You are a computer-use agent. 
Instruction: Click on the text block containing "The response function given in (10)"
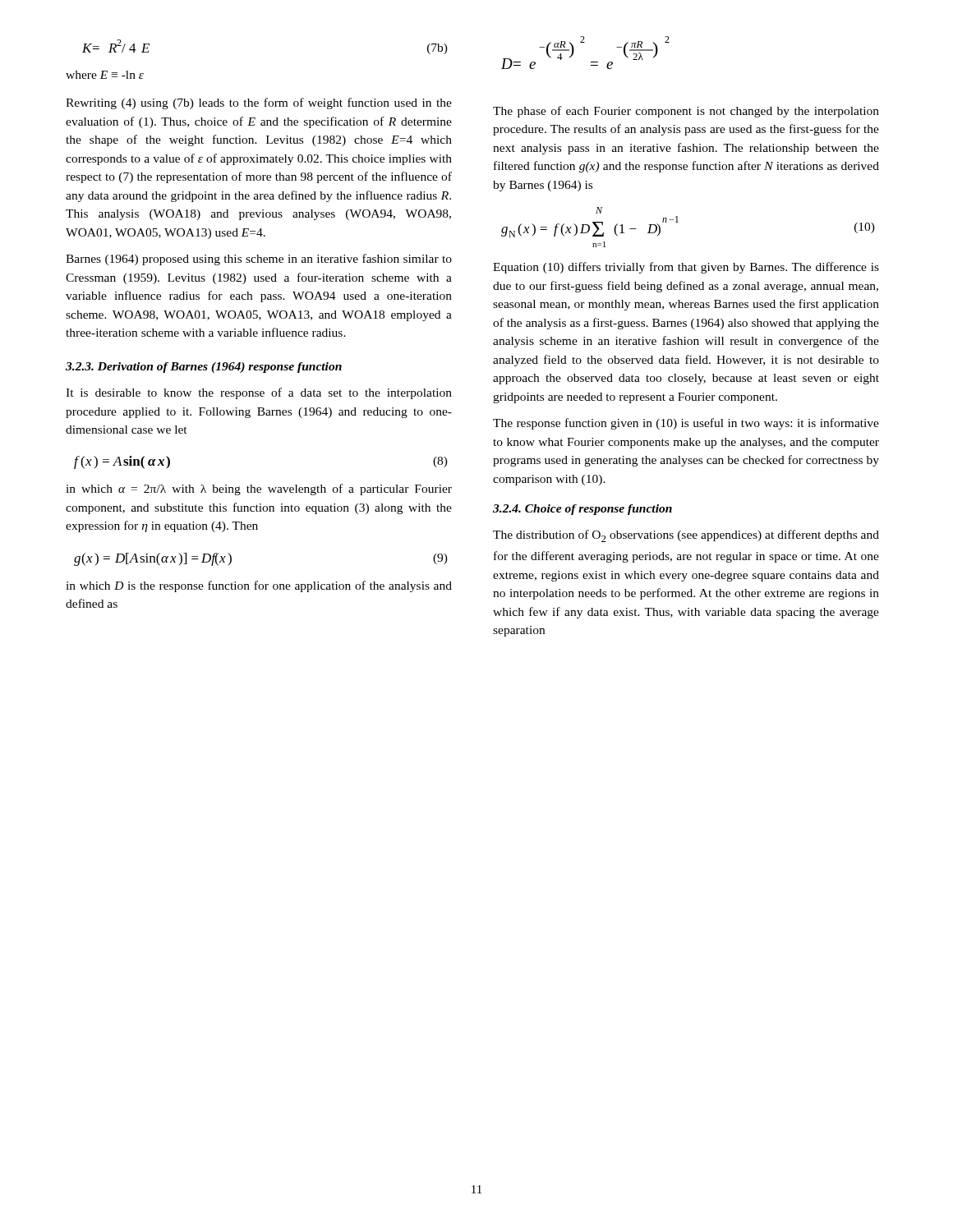pyautogui.click(x=686, y=450)
